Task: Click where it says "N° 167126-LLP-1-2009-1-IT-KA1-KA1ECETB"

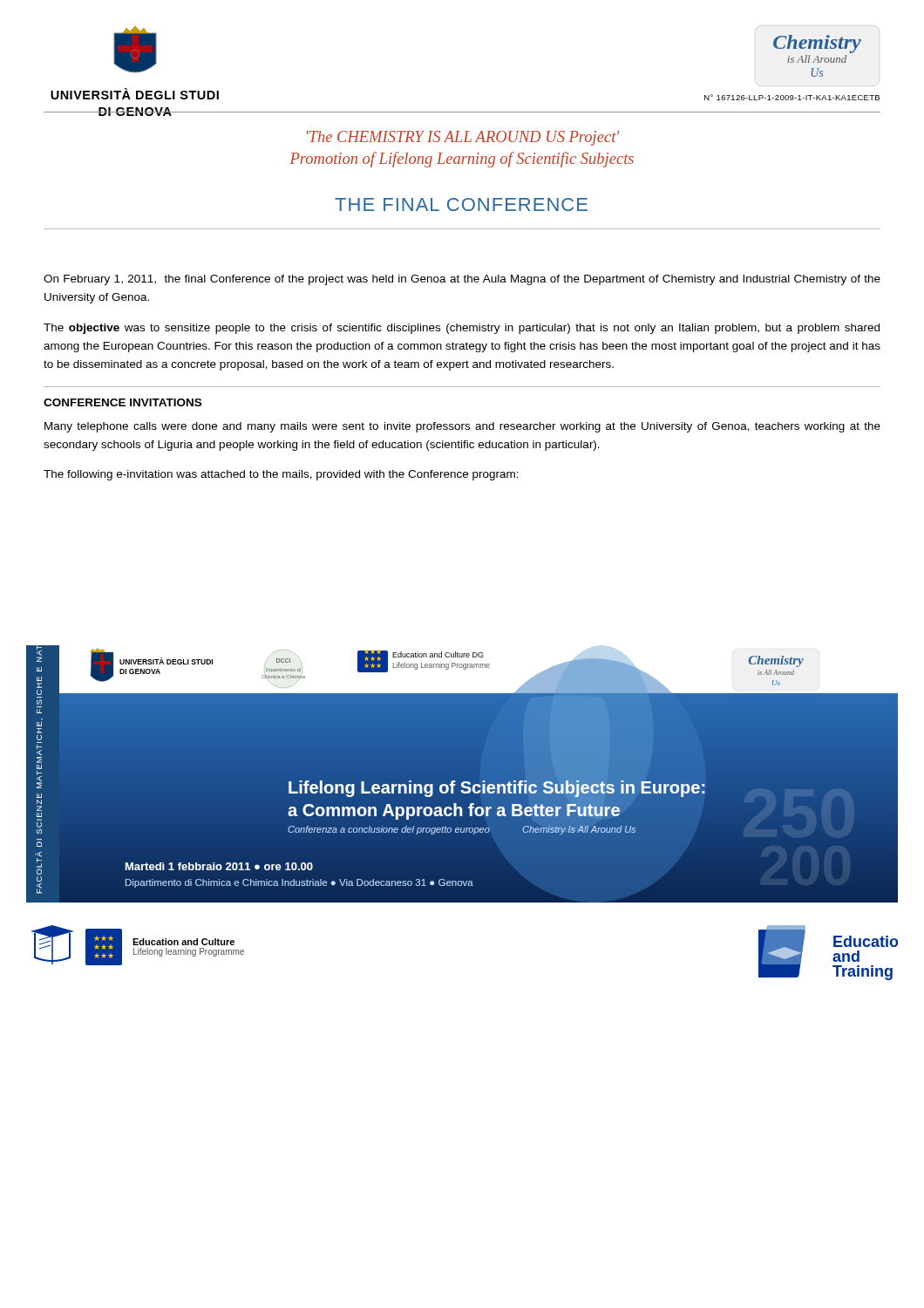Action: pyautogui.click(x=792, y=97)
